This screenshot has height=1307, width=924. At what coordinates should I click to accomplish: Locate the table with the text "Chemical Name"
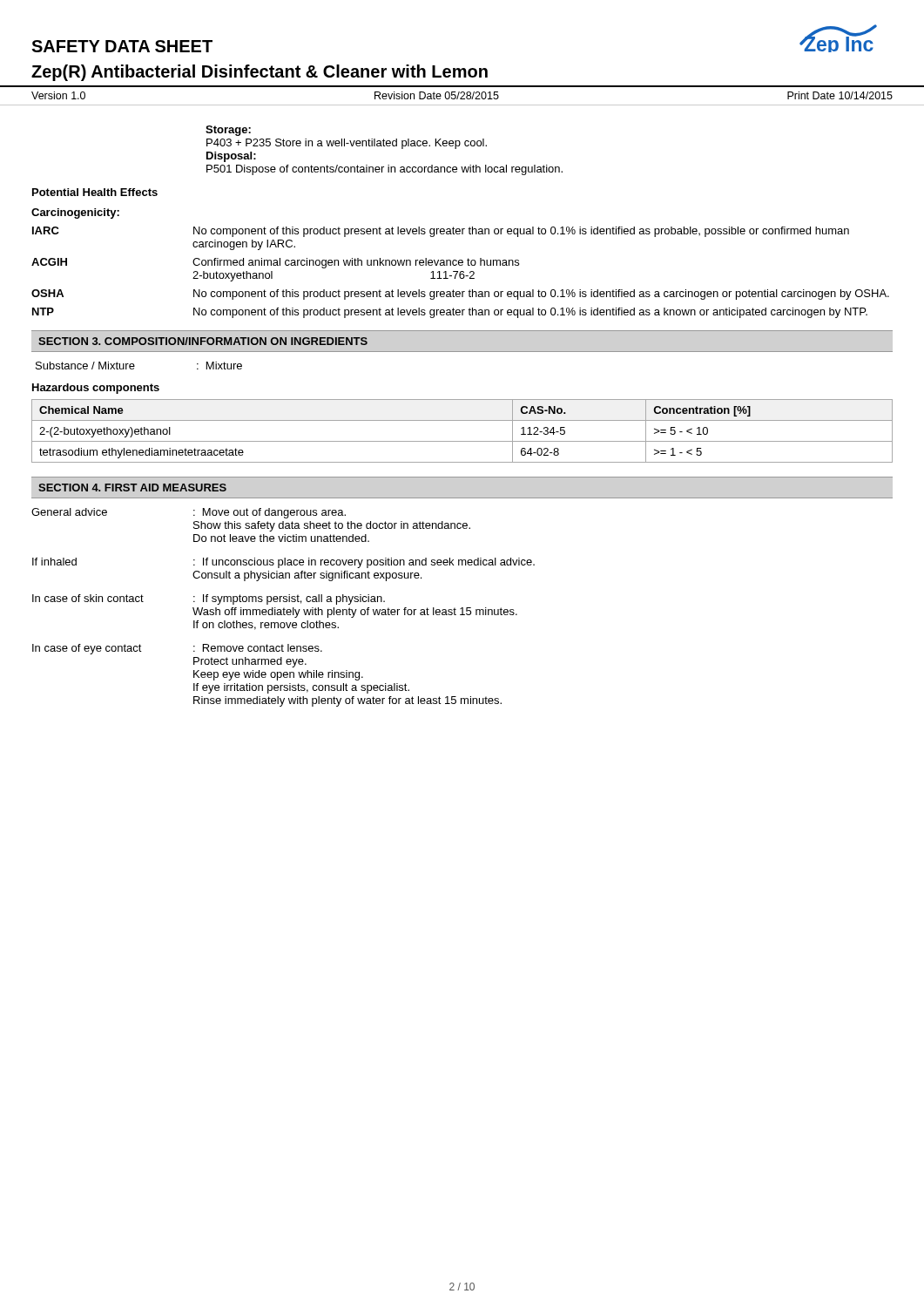click(x=462, y=431)
